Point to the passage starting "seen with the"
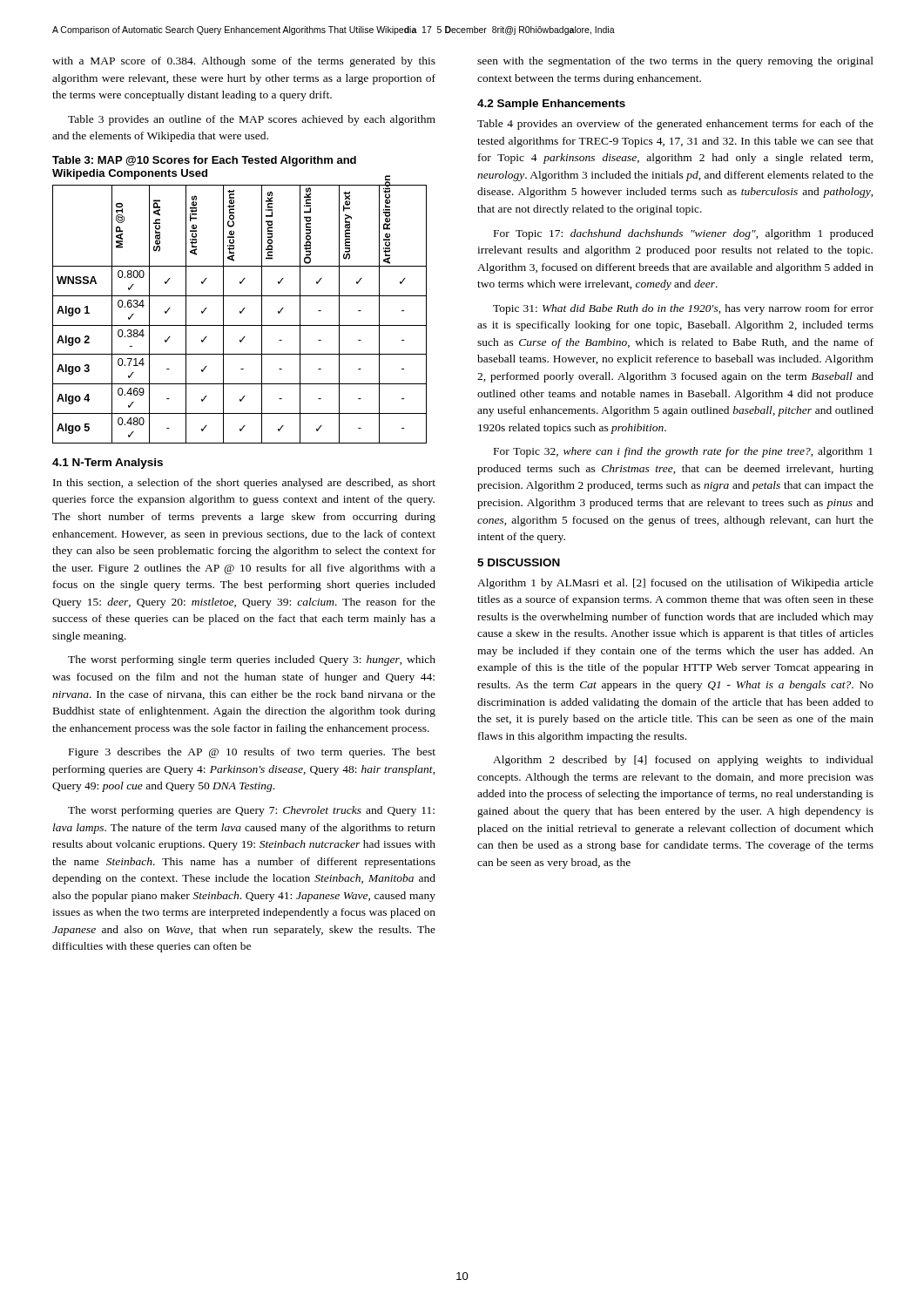Viewport: 924px width, 1307px height. coord(675,69)
